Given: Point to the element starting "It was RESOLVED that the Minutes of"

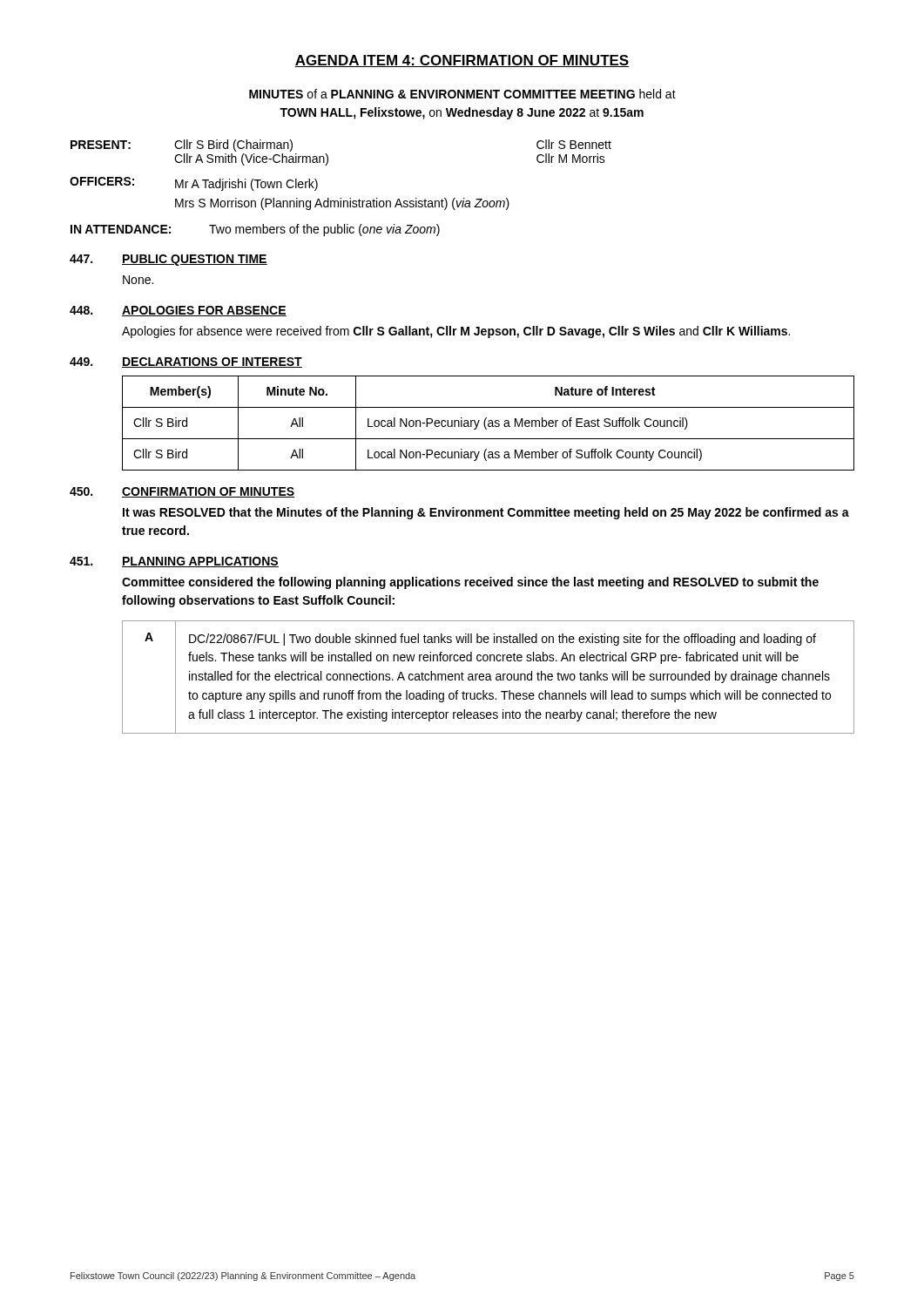Looking at the screenshot, I should 485,521.
